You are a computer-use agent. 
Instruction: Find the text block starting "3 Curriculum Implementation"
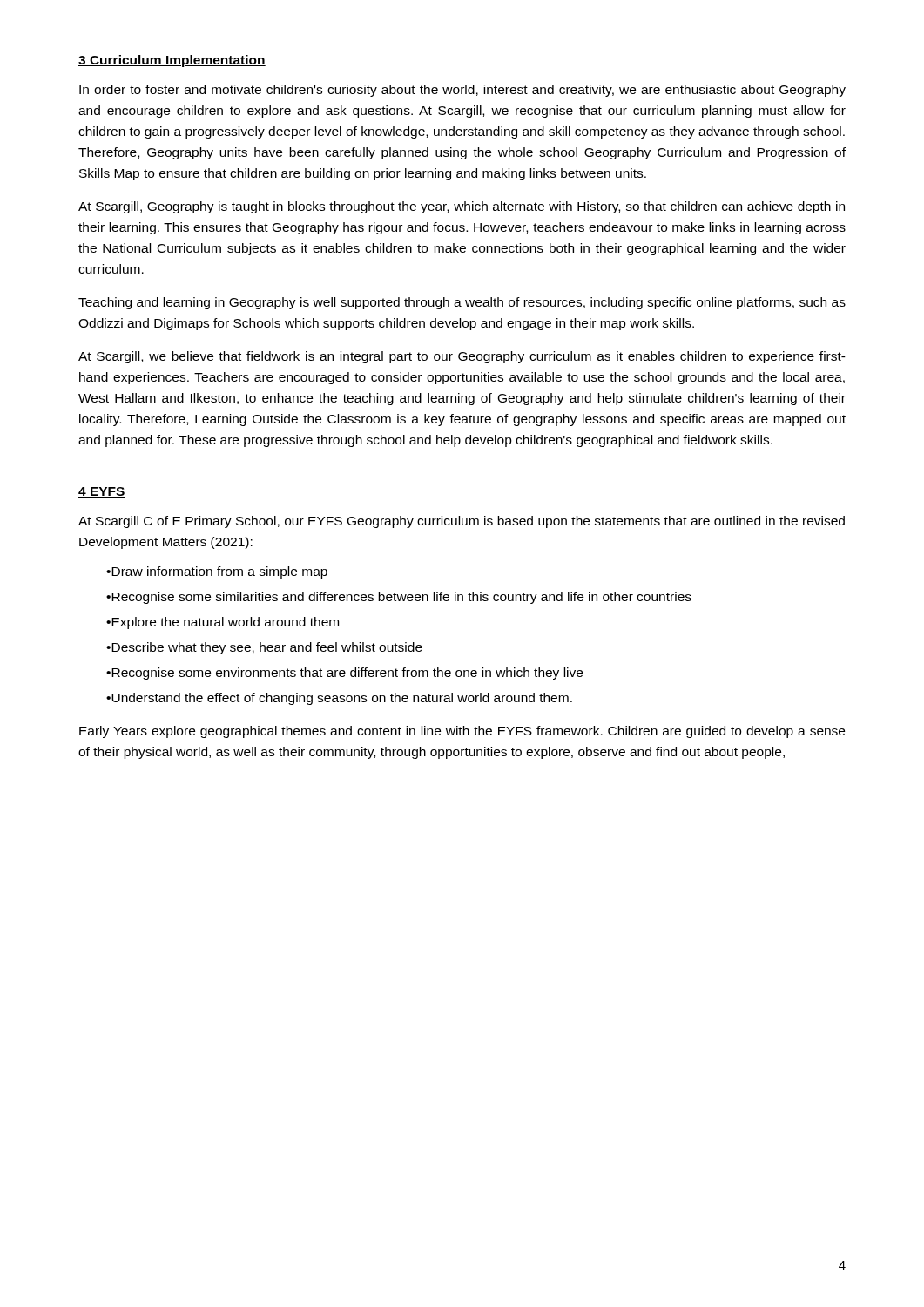172,60
